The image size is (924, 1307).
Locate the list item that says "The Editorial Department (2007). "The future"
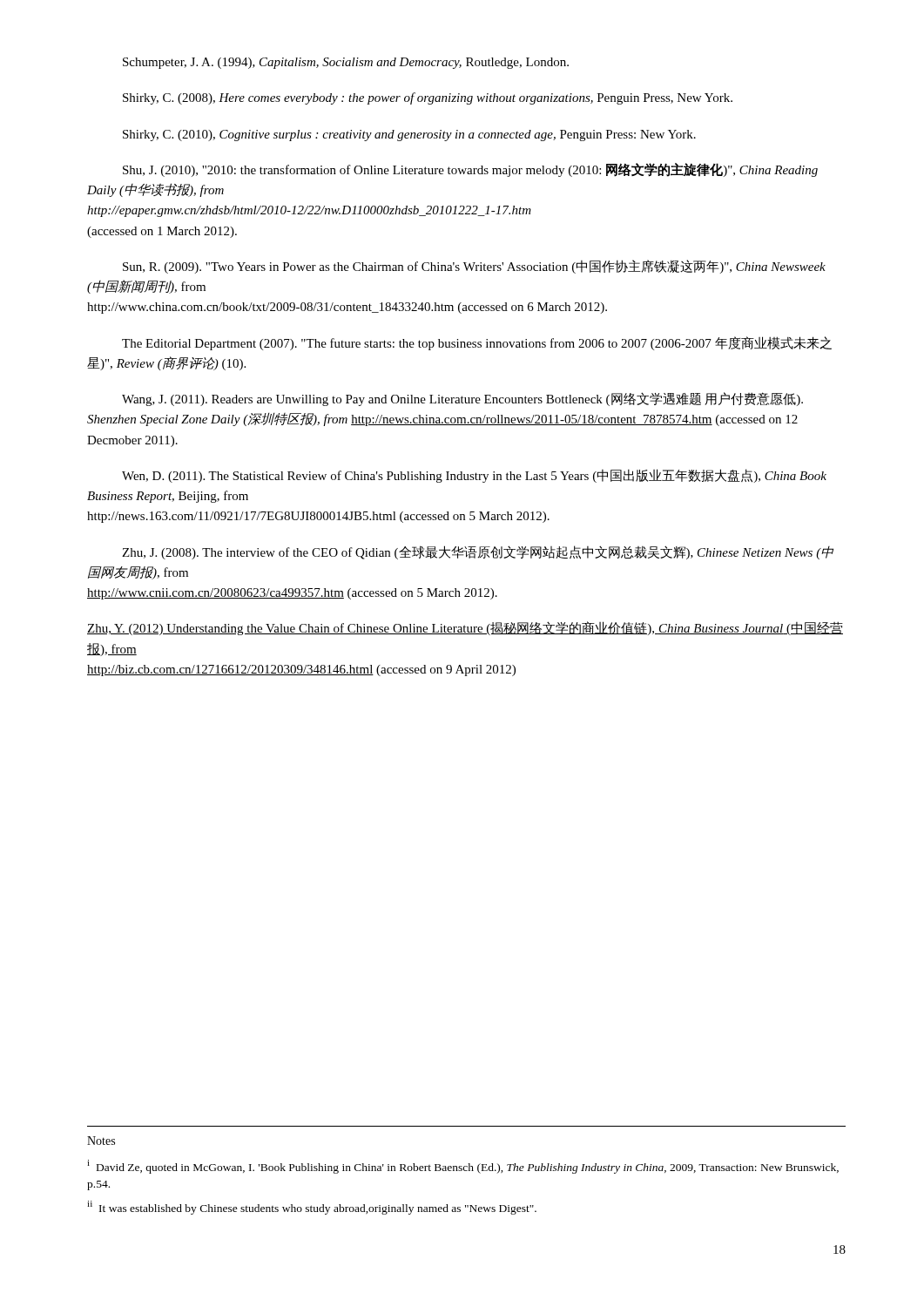coord(460,353)
